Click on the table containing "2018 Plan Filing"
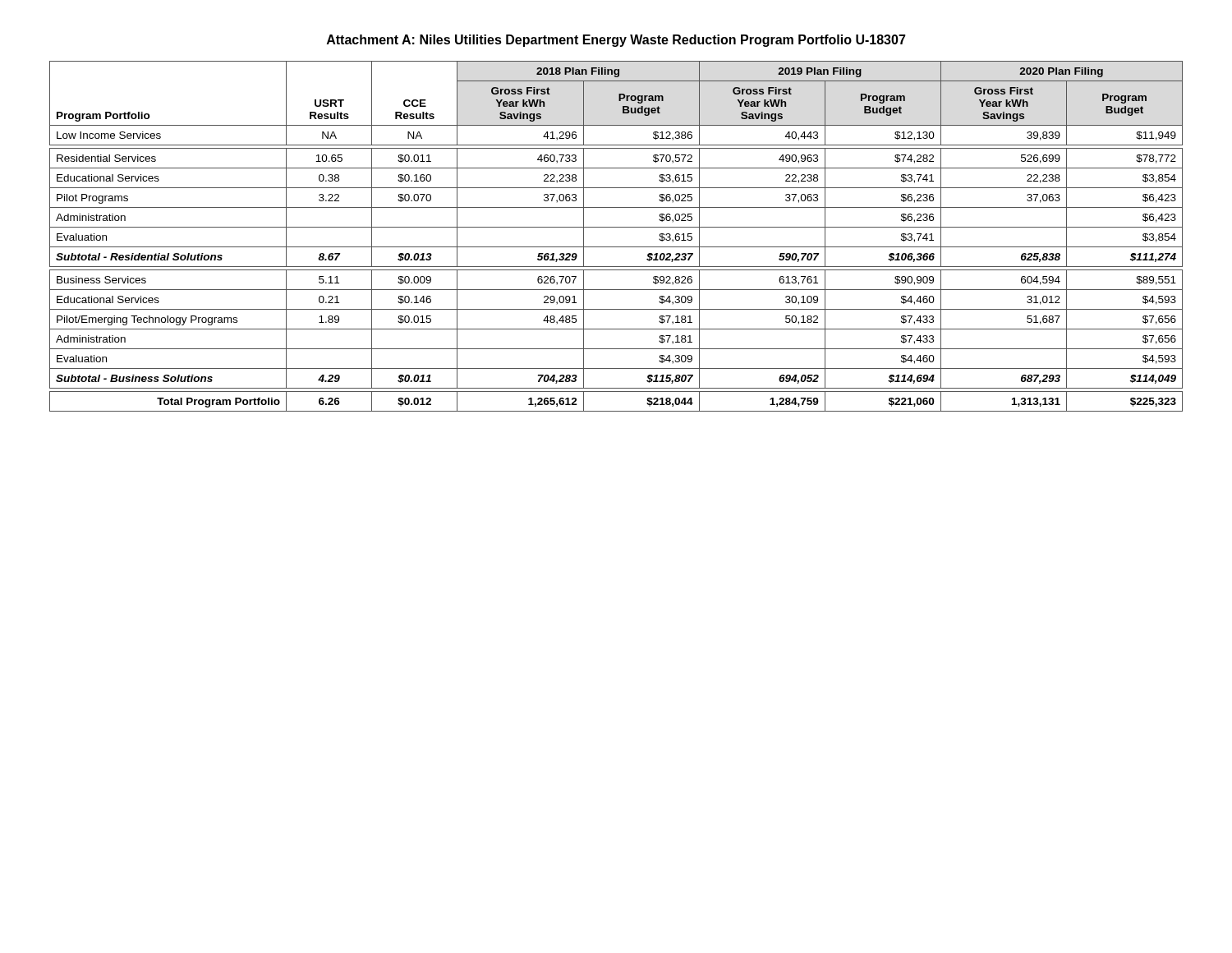 coord(616,236)
